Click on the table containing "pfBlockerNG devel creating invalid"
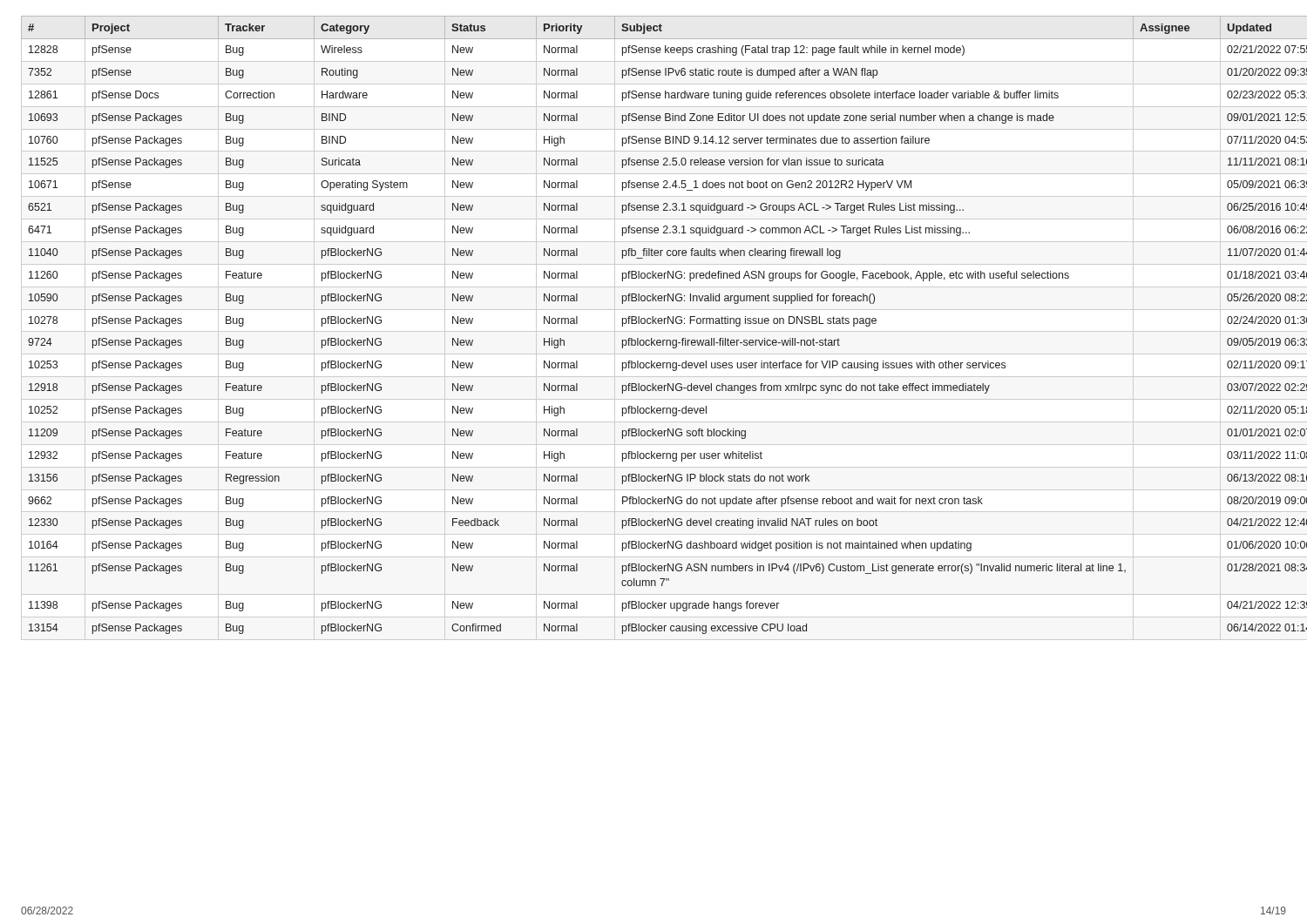The width and height of the screenshot is (1307, 924). pos(654,328)
